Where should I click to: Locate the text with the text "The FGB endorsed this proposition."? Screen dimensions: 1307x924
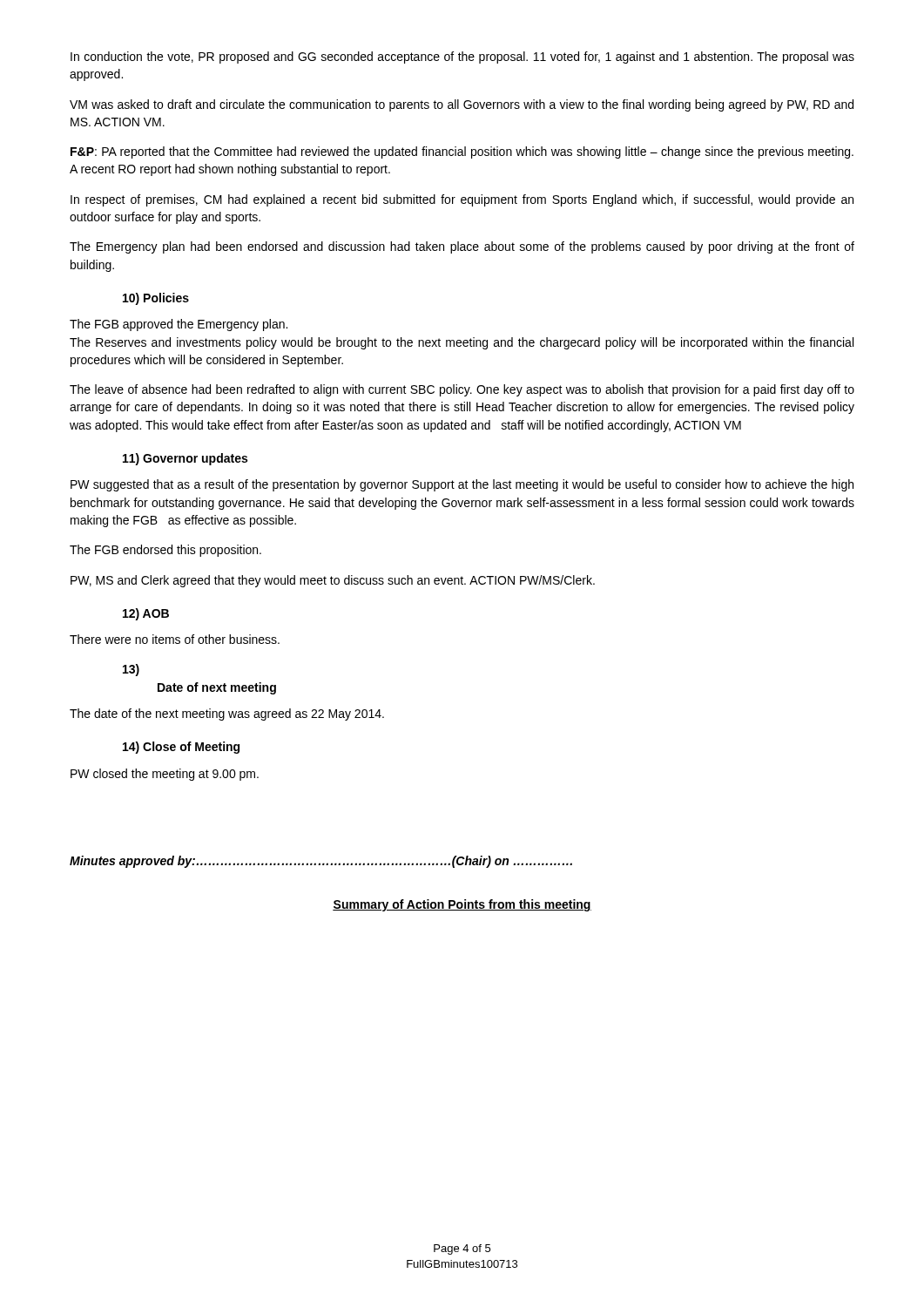click(165, 551)
